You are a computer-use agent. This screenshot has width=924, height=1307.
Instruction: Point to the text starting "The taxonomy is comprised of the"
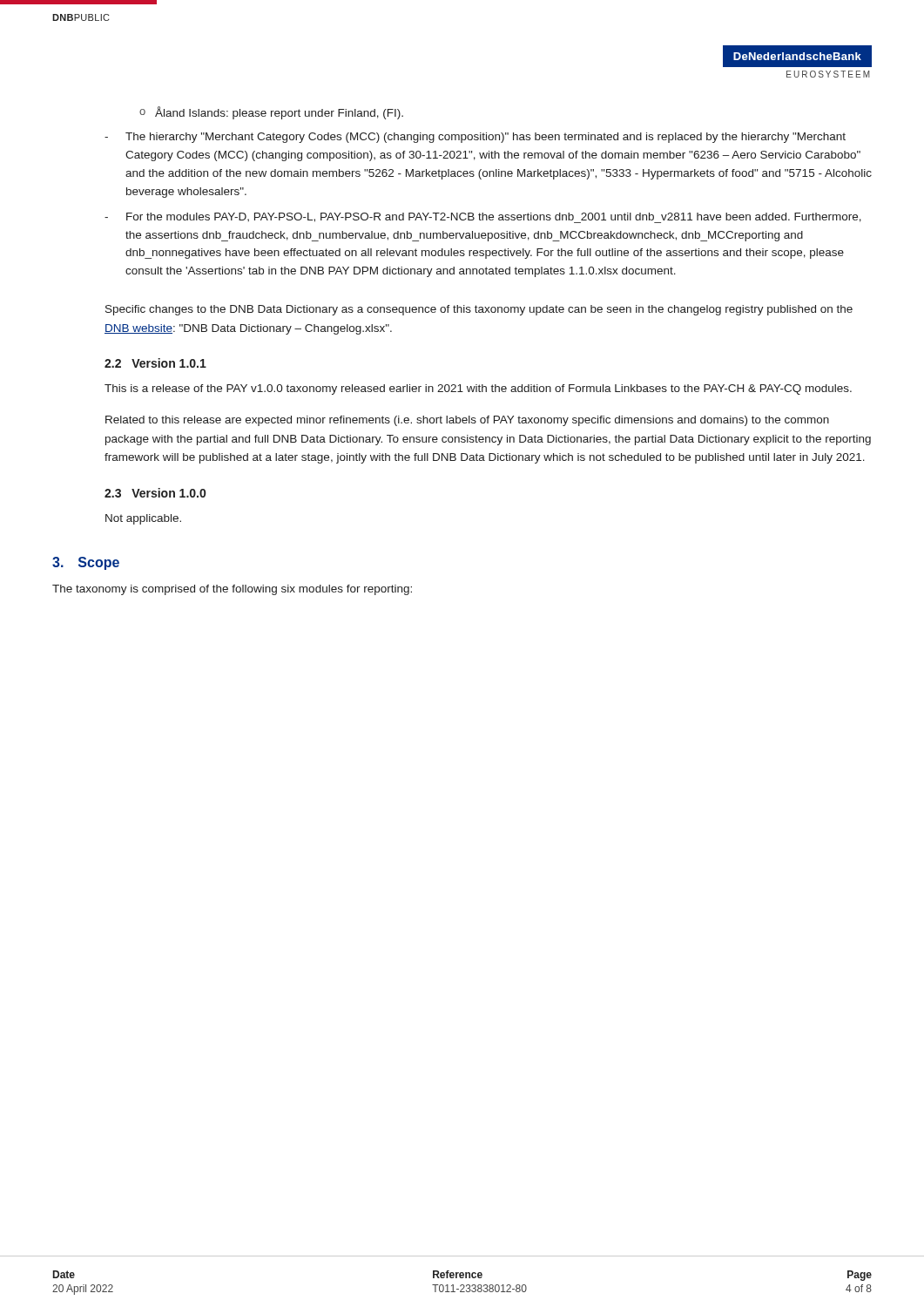tap(233, 589)
